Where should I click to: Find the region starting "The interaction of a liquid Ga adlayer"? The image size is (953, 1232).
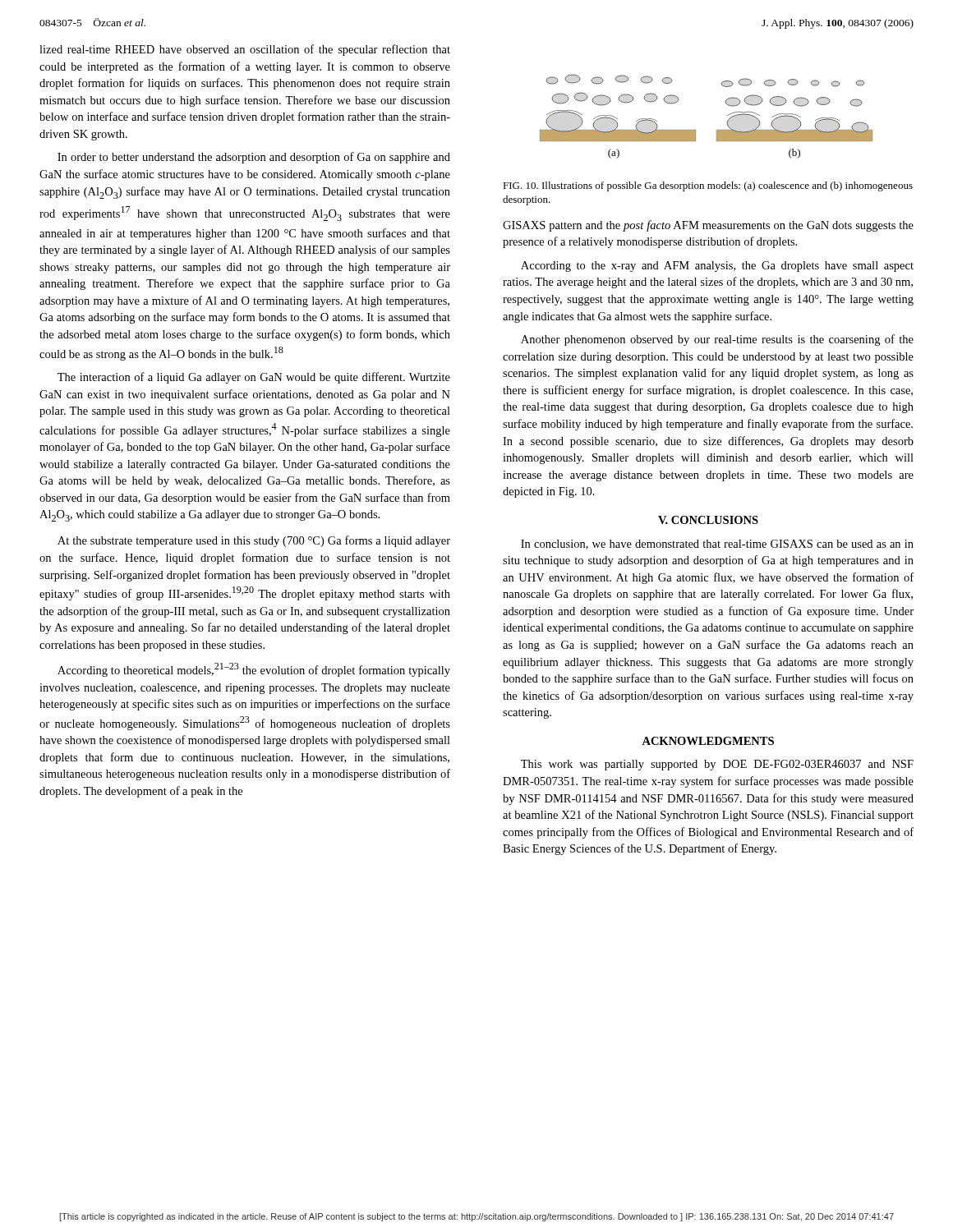[245, 447]
